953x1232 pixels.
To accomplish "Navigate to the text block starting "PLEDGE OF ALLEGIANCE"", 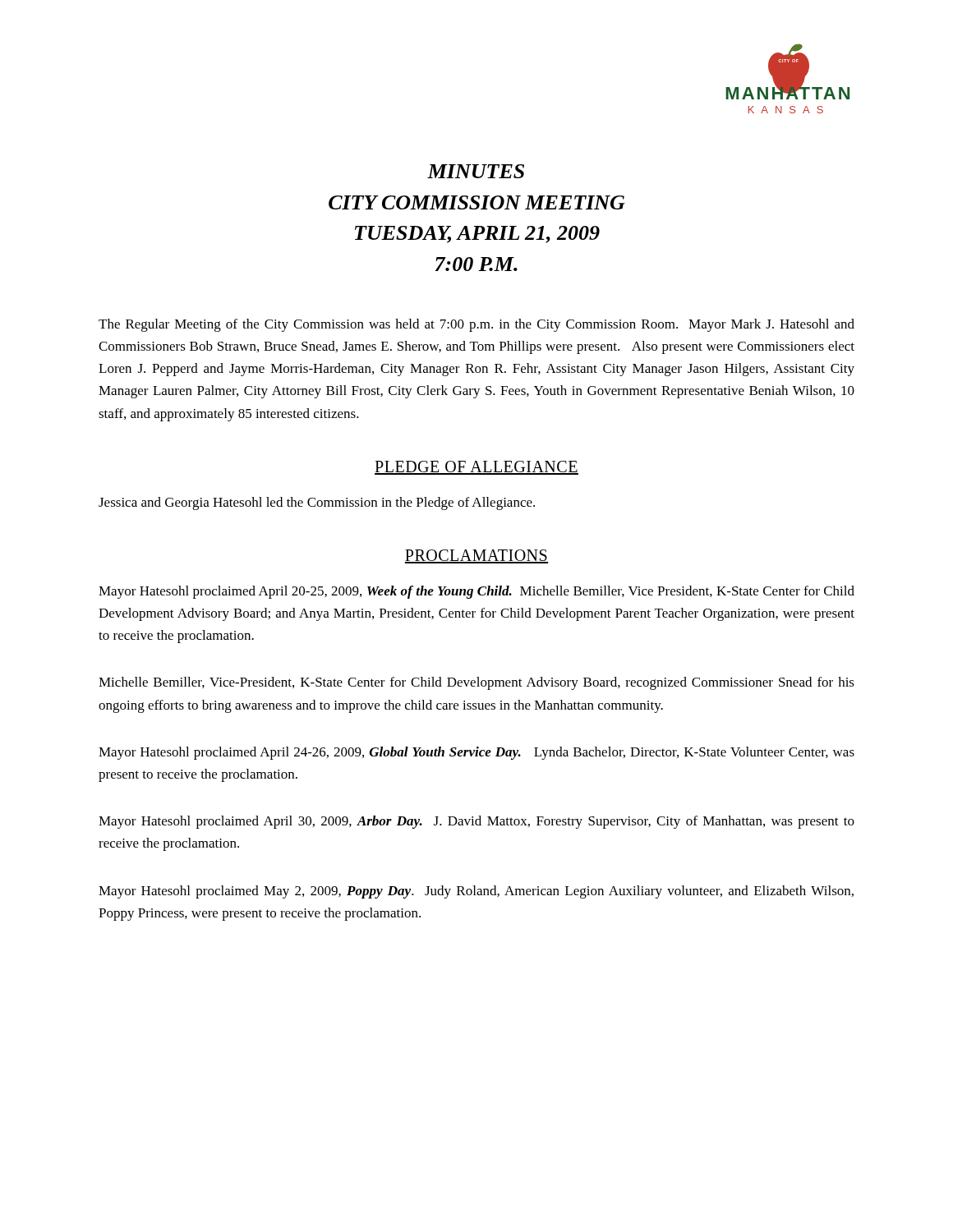I will click(476, 466).
